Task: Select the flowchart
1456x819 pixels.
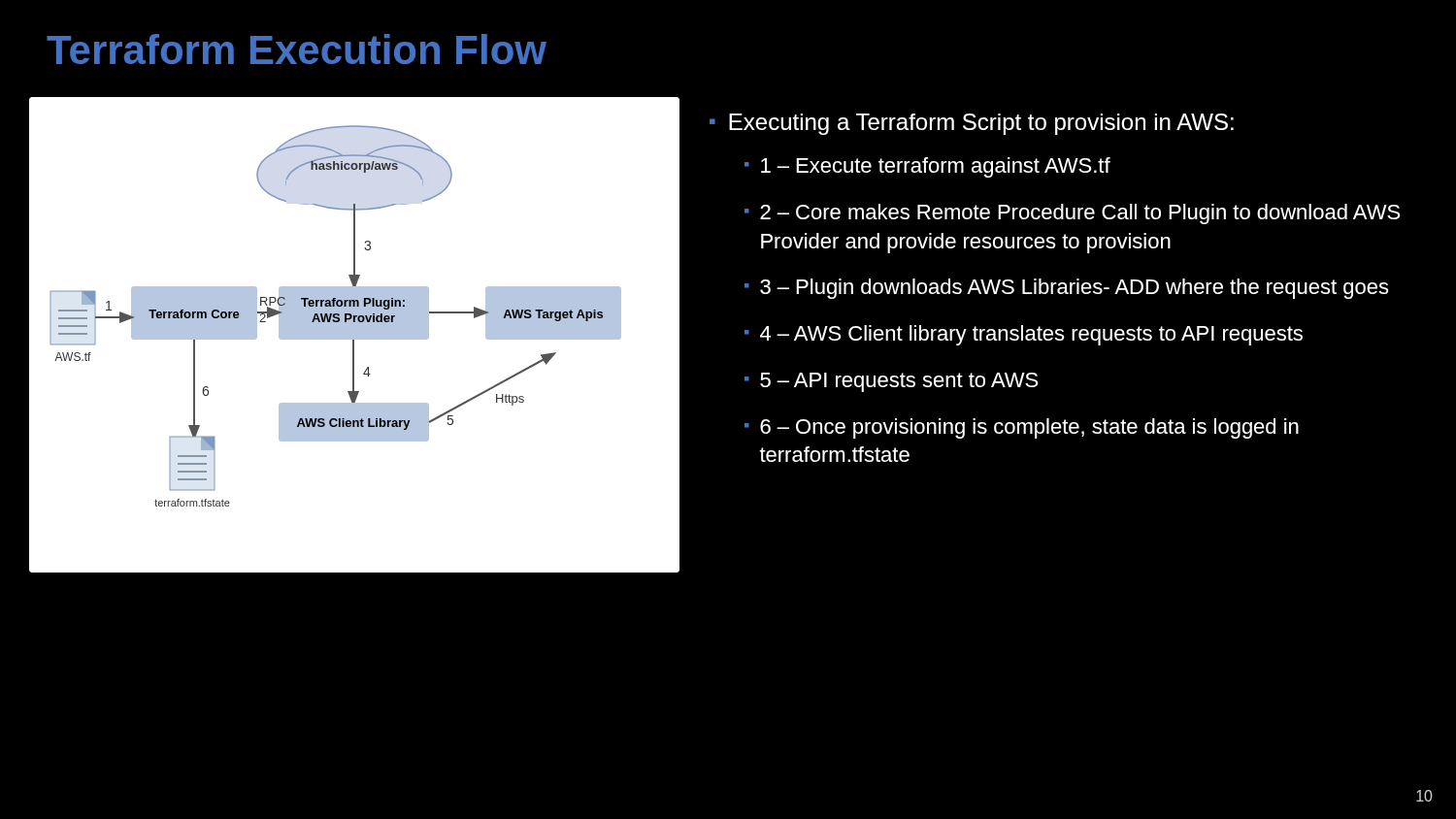Action: pyautogui.click(x=354, y=335)
